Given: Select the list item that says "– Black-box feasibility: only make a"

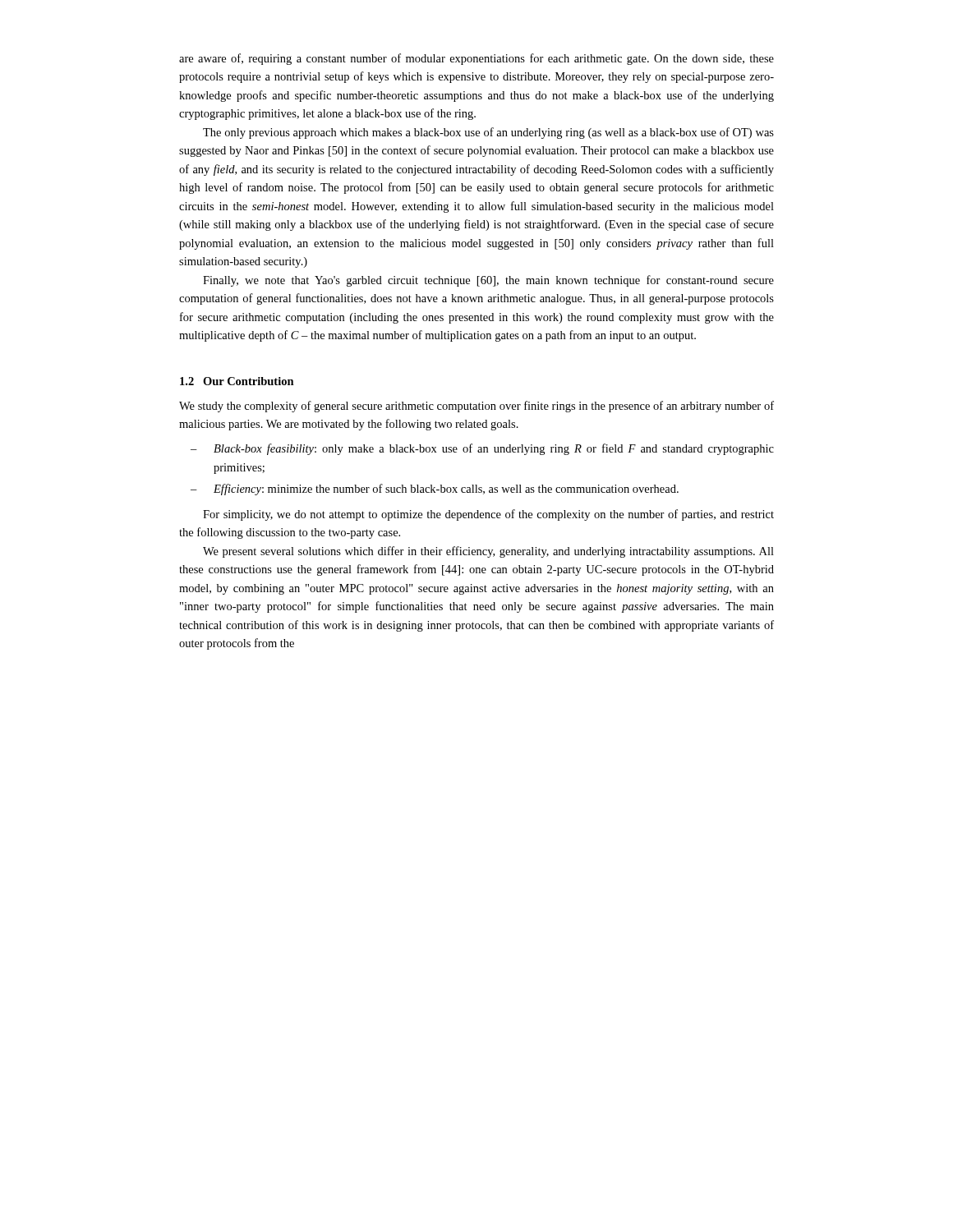Looking at the screenshot, I should 476,458.
